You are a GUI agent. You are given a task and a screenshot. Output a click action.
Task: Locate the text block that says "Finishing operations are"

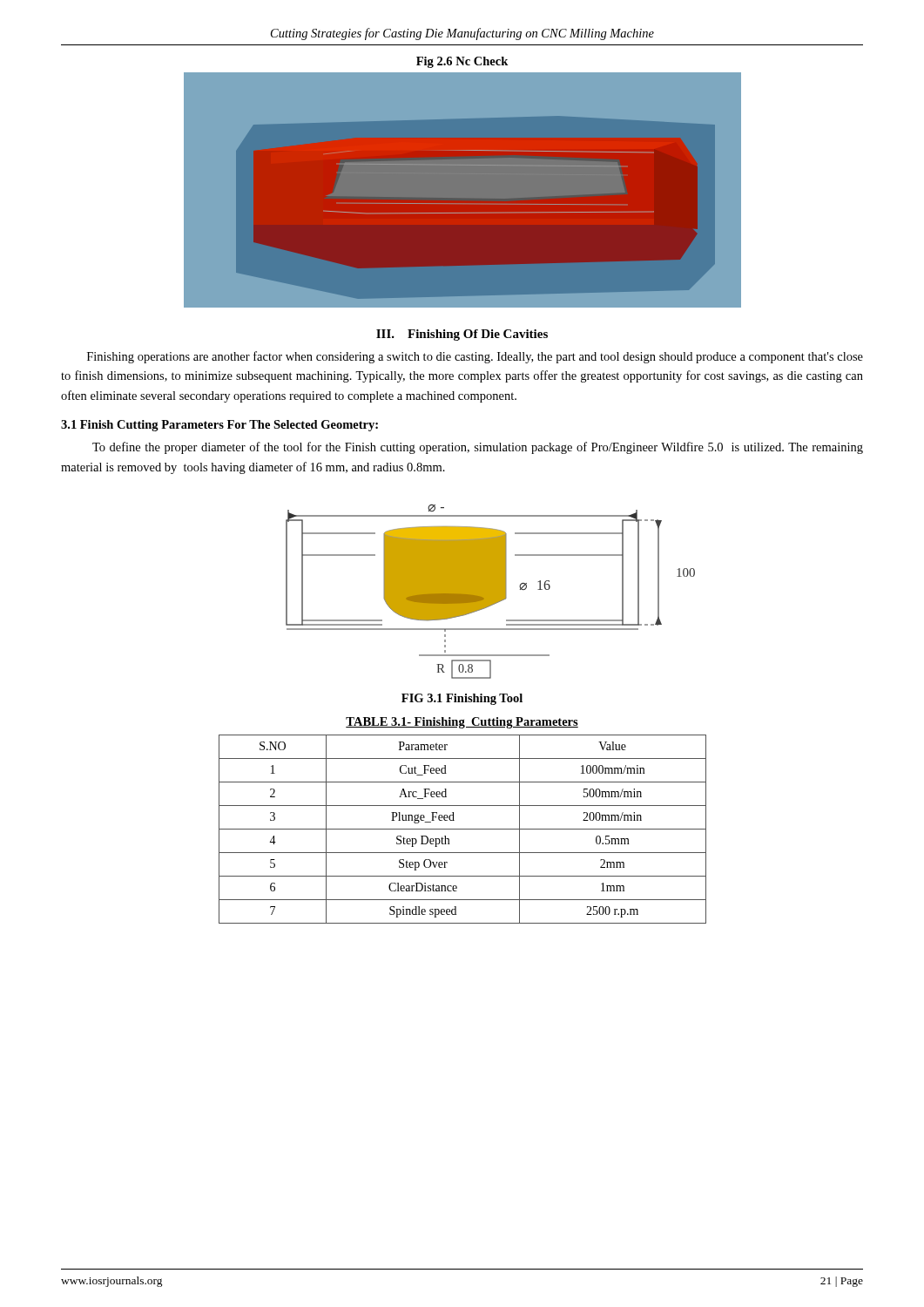(462, 376)
